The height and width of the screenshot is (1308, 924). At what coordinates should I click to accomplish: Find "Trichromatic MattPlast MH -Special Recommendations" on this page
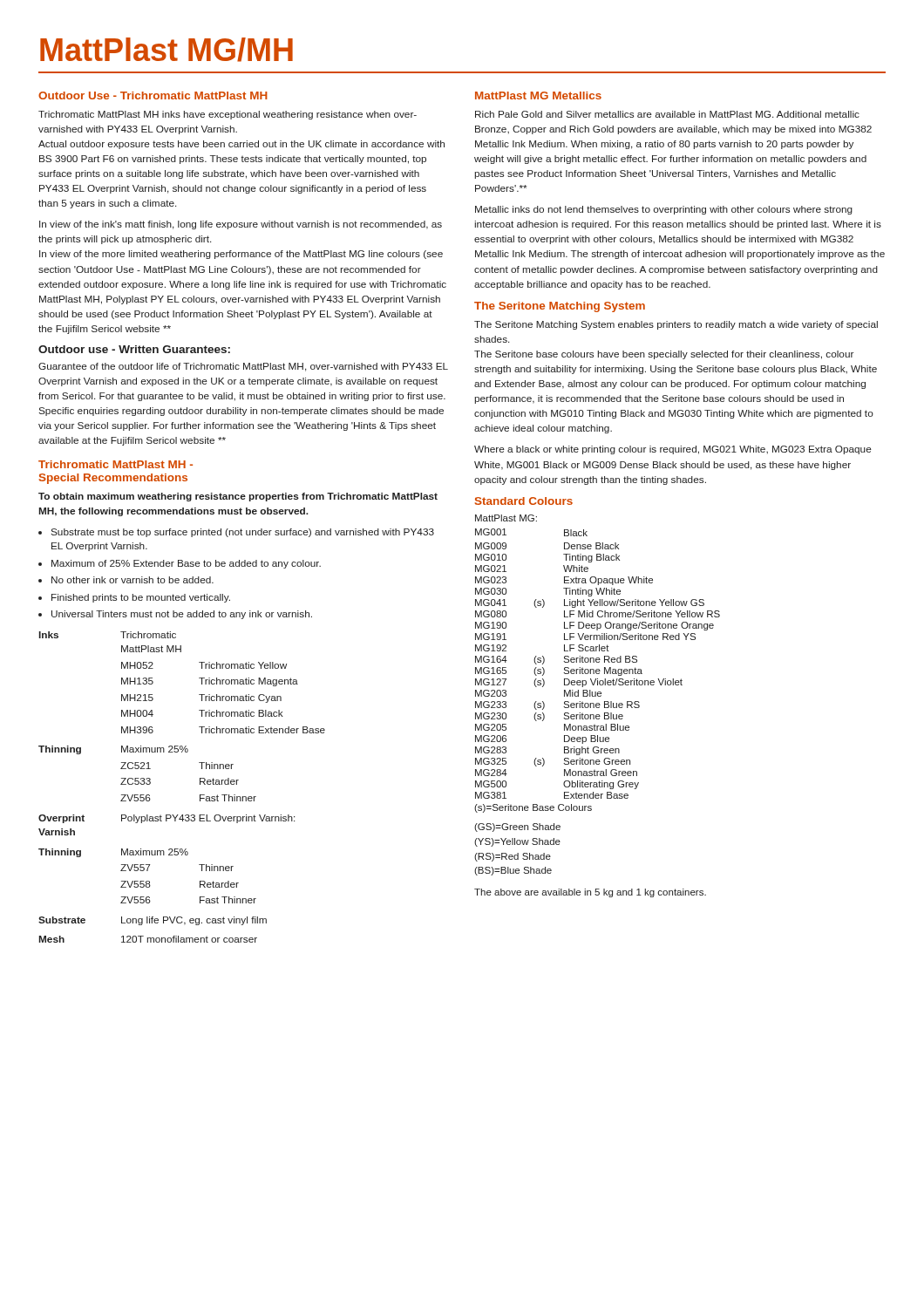click(x=116, y=464)
